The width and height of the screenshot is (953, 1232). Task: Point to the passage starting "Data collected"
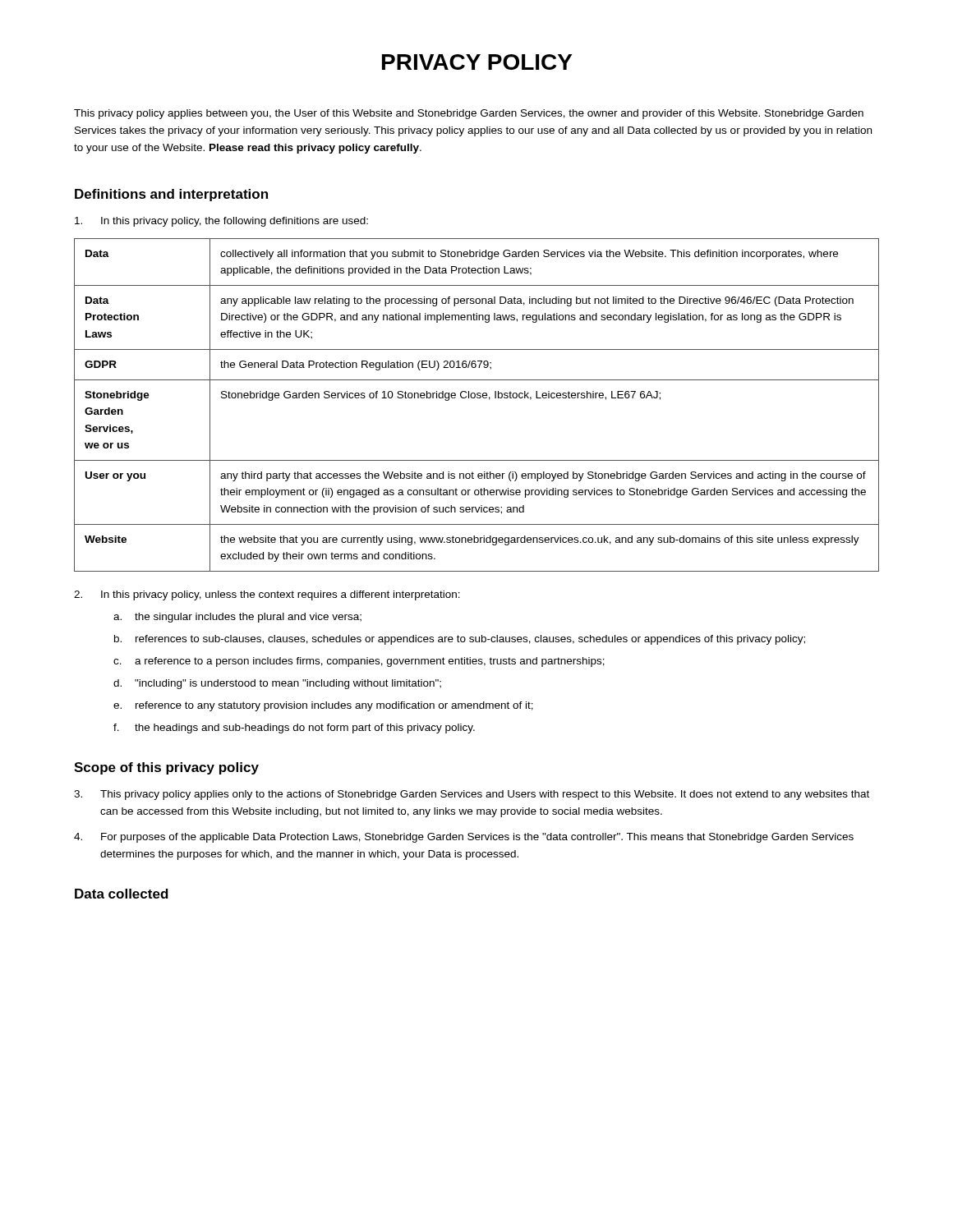[x=121, y=894]
